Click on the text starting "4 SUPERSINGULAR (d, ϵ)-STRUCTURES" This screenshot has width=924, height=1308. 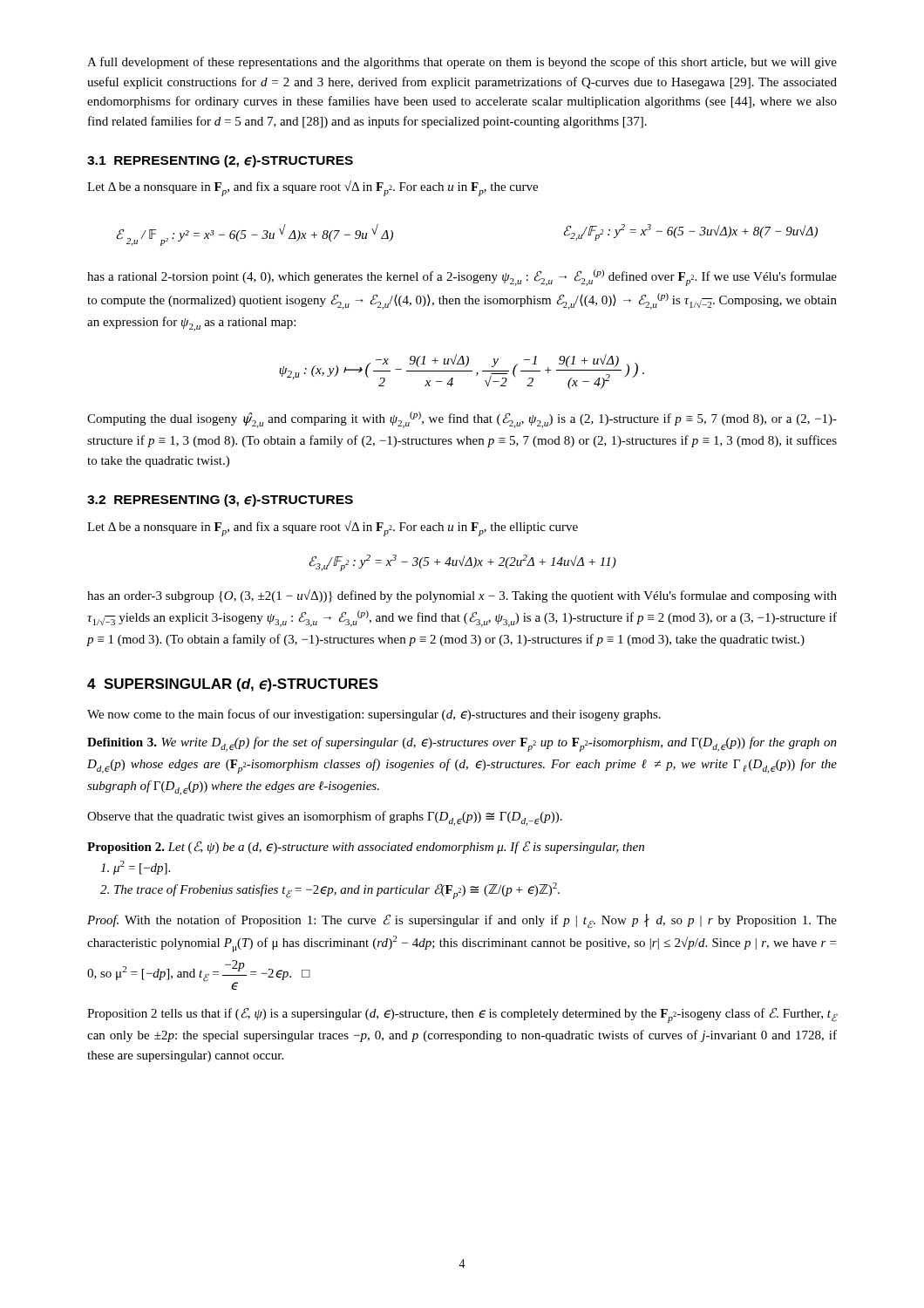233,684
